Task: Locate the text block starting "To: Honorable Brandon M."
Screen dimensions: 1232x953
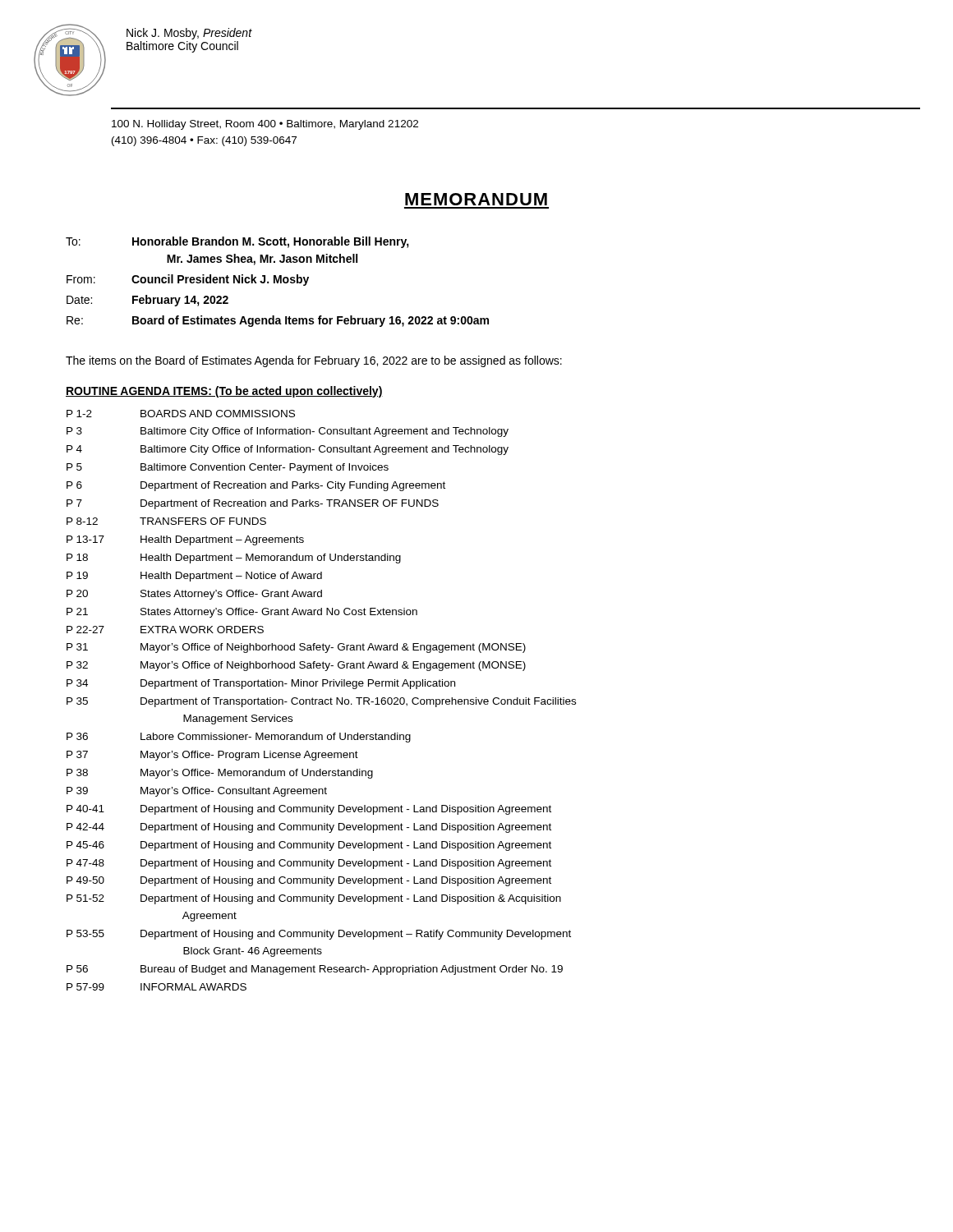Action: [x=237, y=242]
